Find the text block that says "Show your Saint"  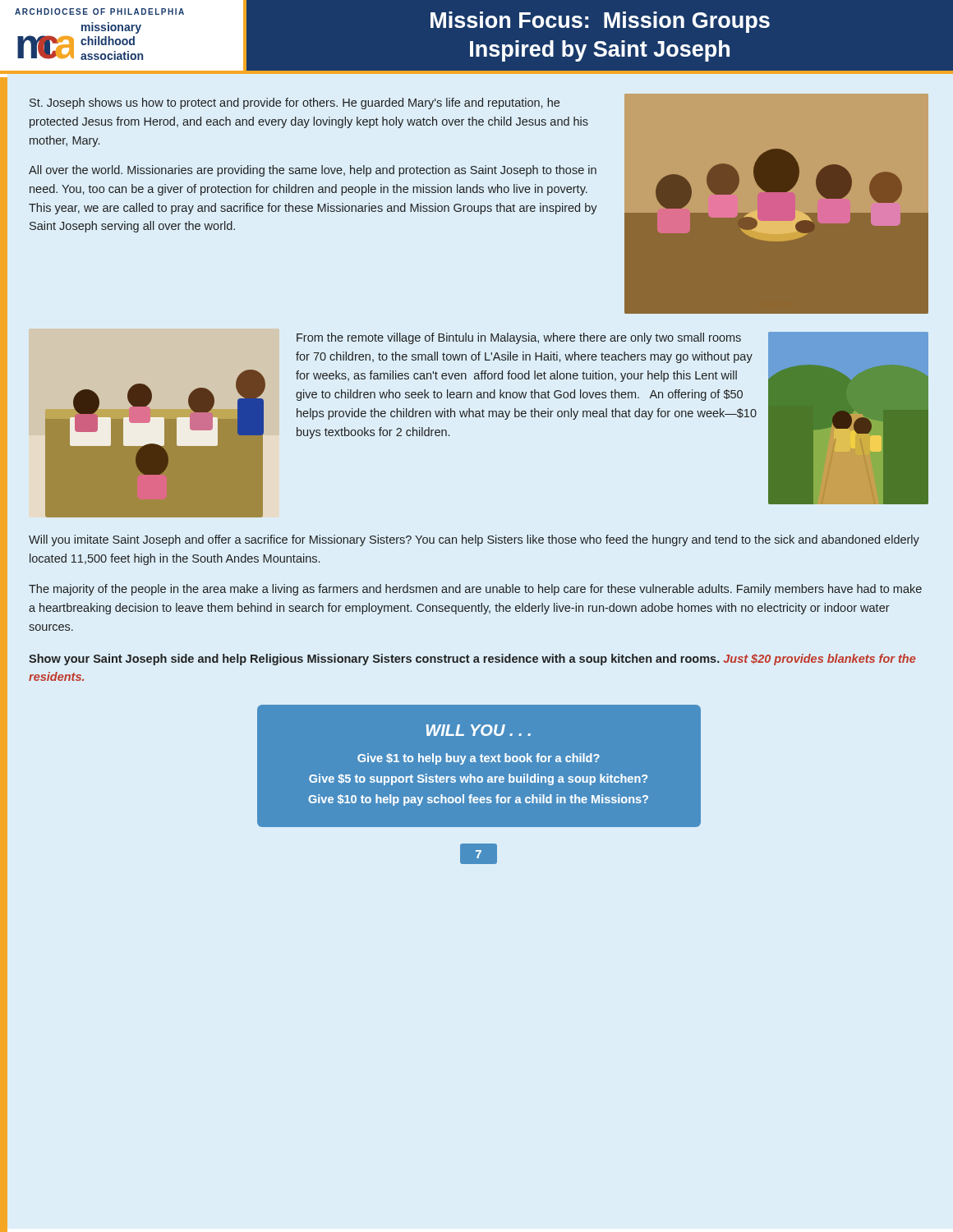(472, 668)
